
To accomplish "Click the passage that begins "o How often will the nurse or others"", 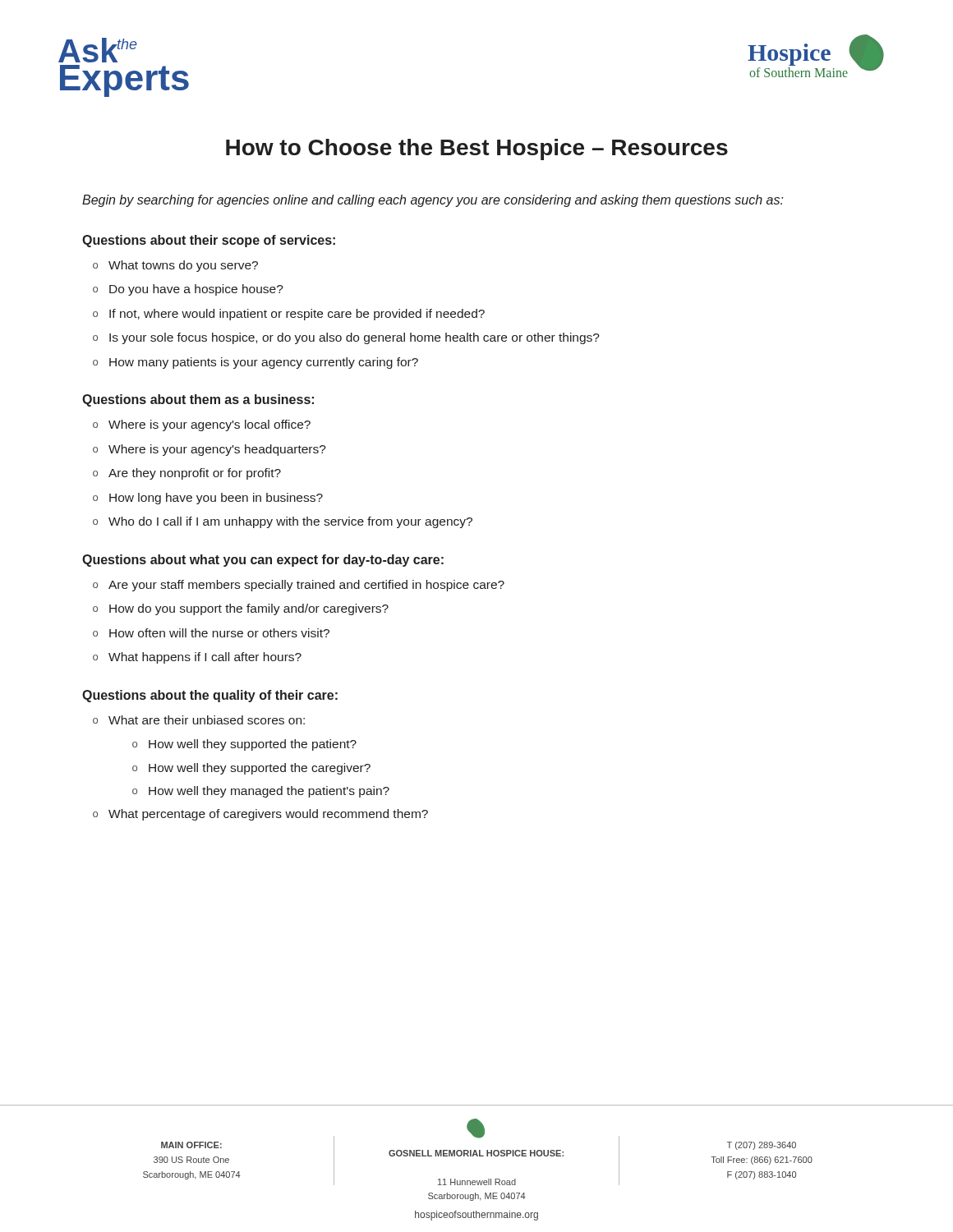I will pos(206,633).
